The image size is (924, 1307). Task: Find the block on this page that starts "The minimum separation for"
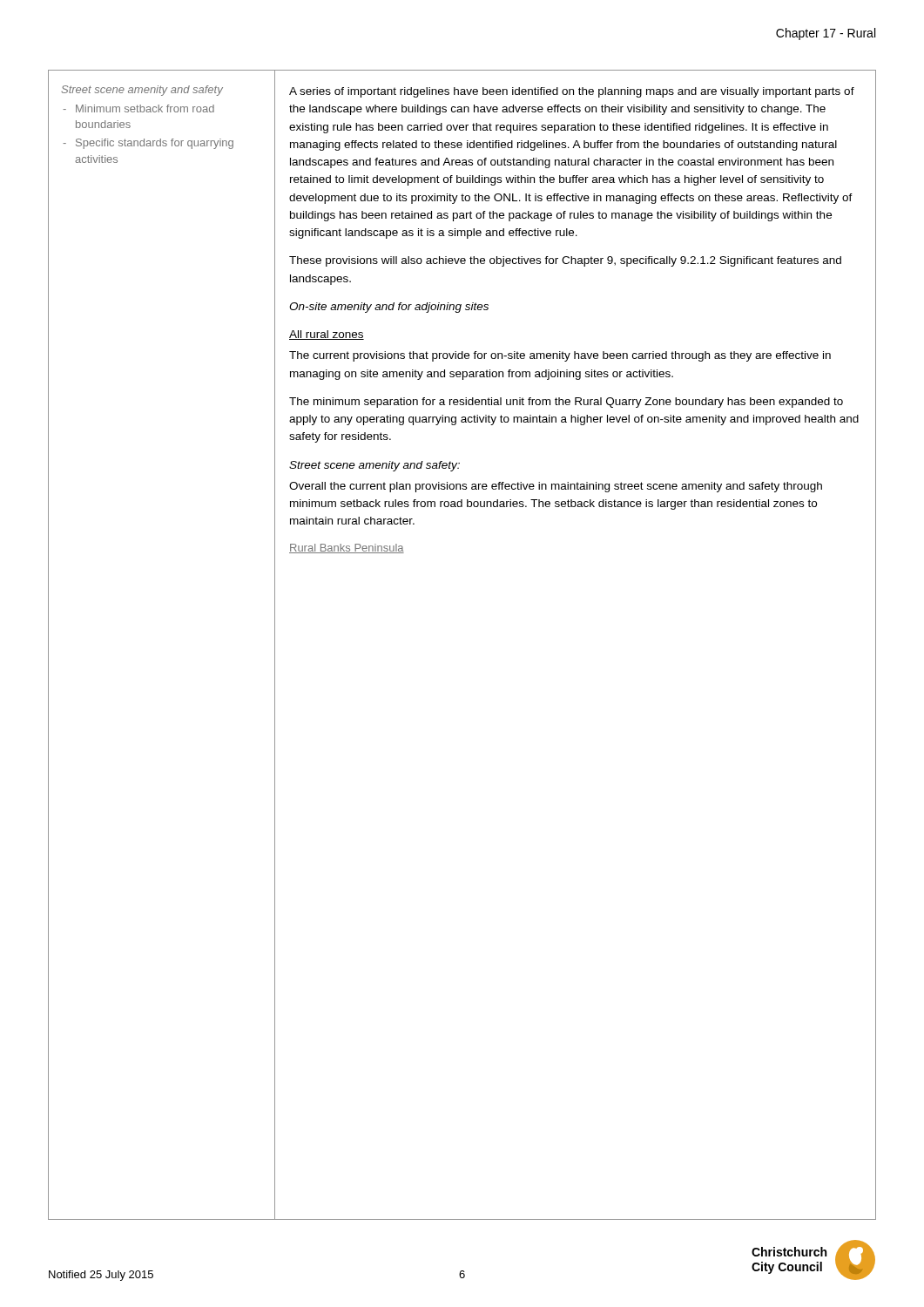[x=575, y=419]
